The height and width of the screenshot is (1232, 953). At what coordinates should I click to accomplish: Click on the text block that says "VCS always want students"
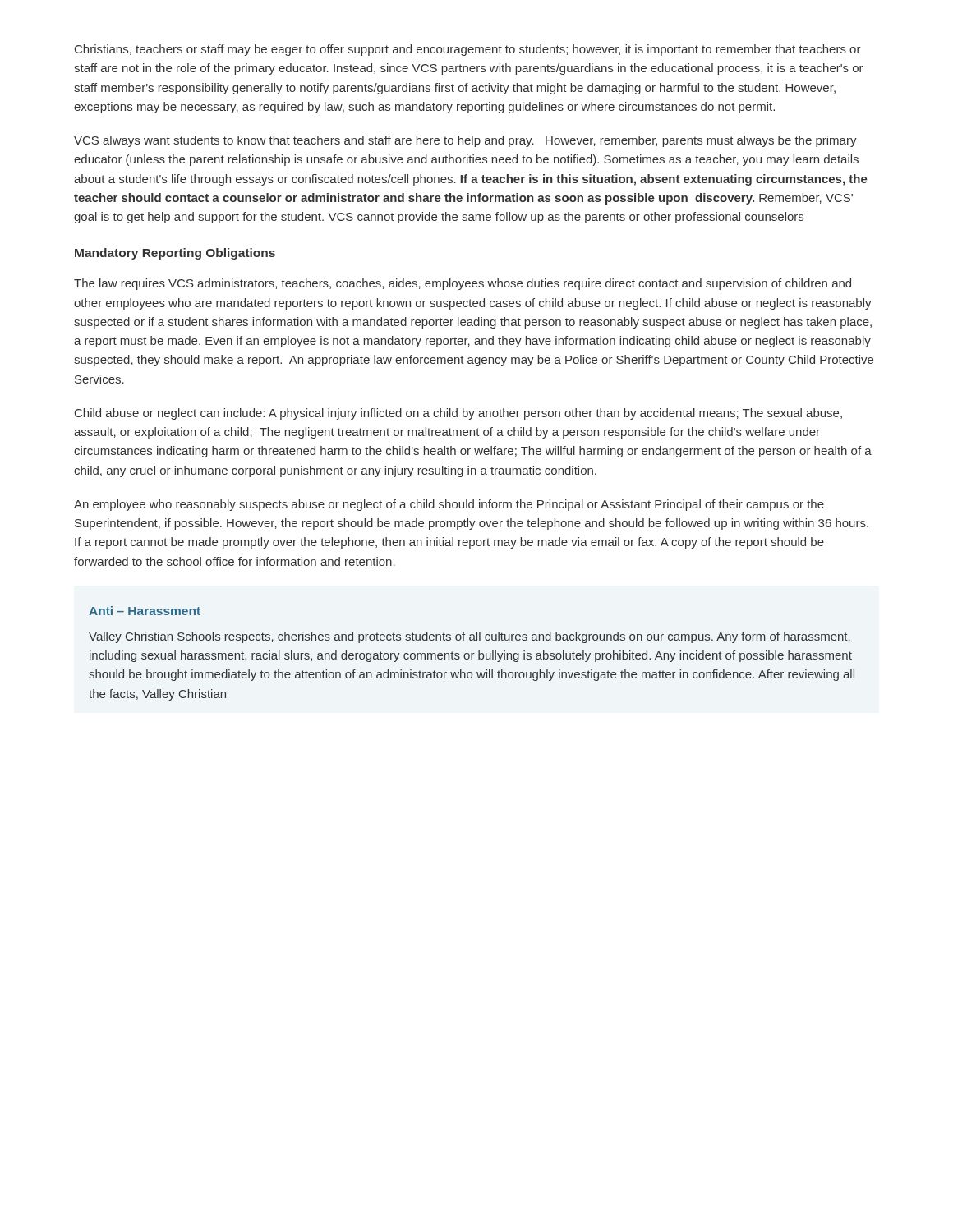click(x=471, y=178)
